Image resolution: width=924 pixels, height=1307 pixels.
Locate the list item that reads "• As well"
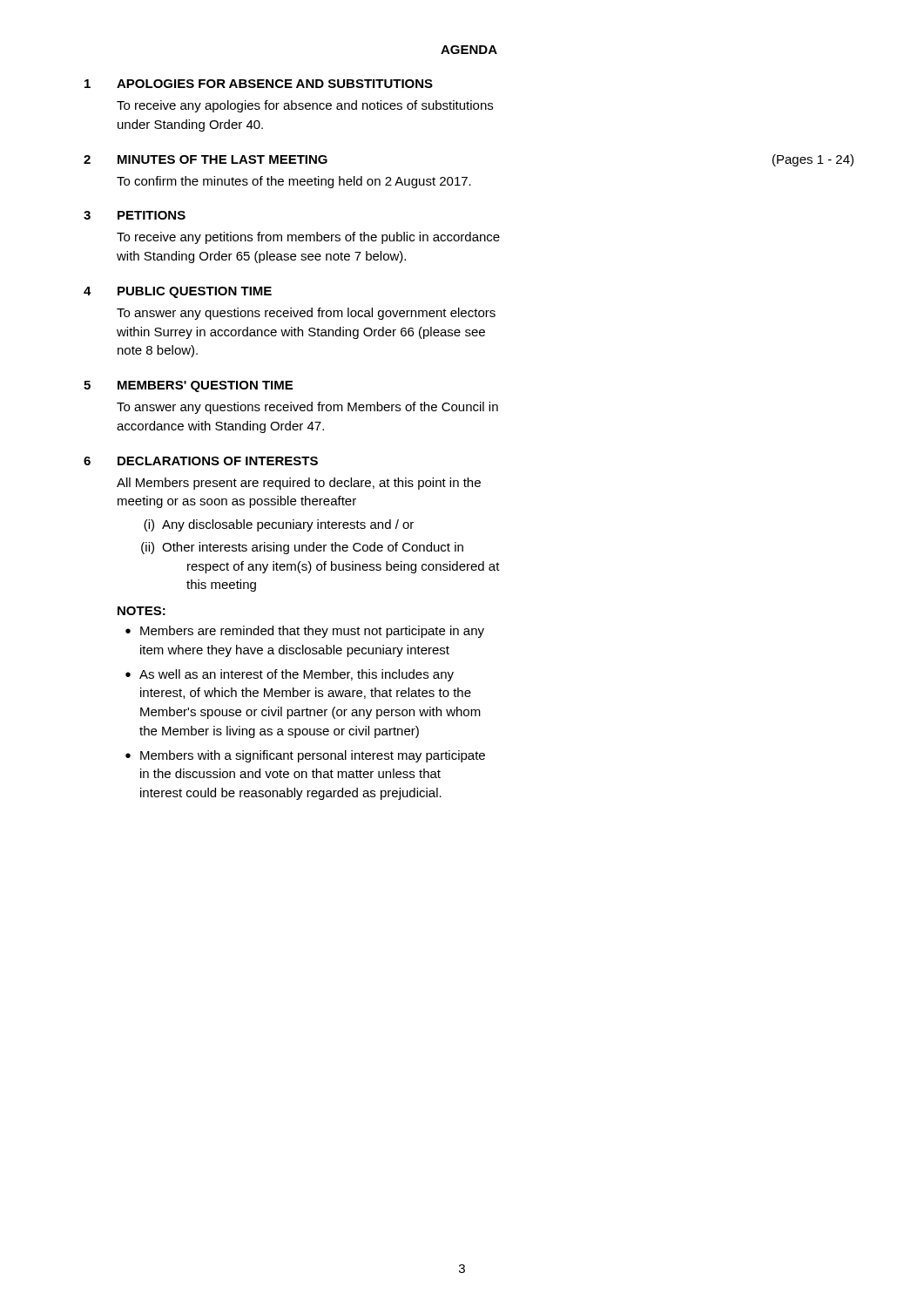coord(486,702)
